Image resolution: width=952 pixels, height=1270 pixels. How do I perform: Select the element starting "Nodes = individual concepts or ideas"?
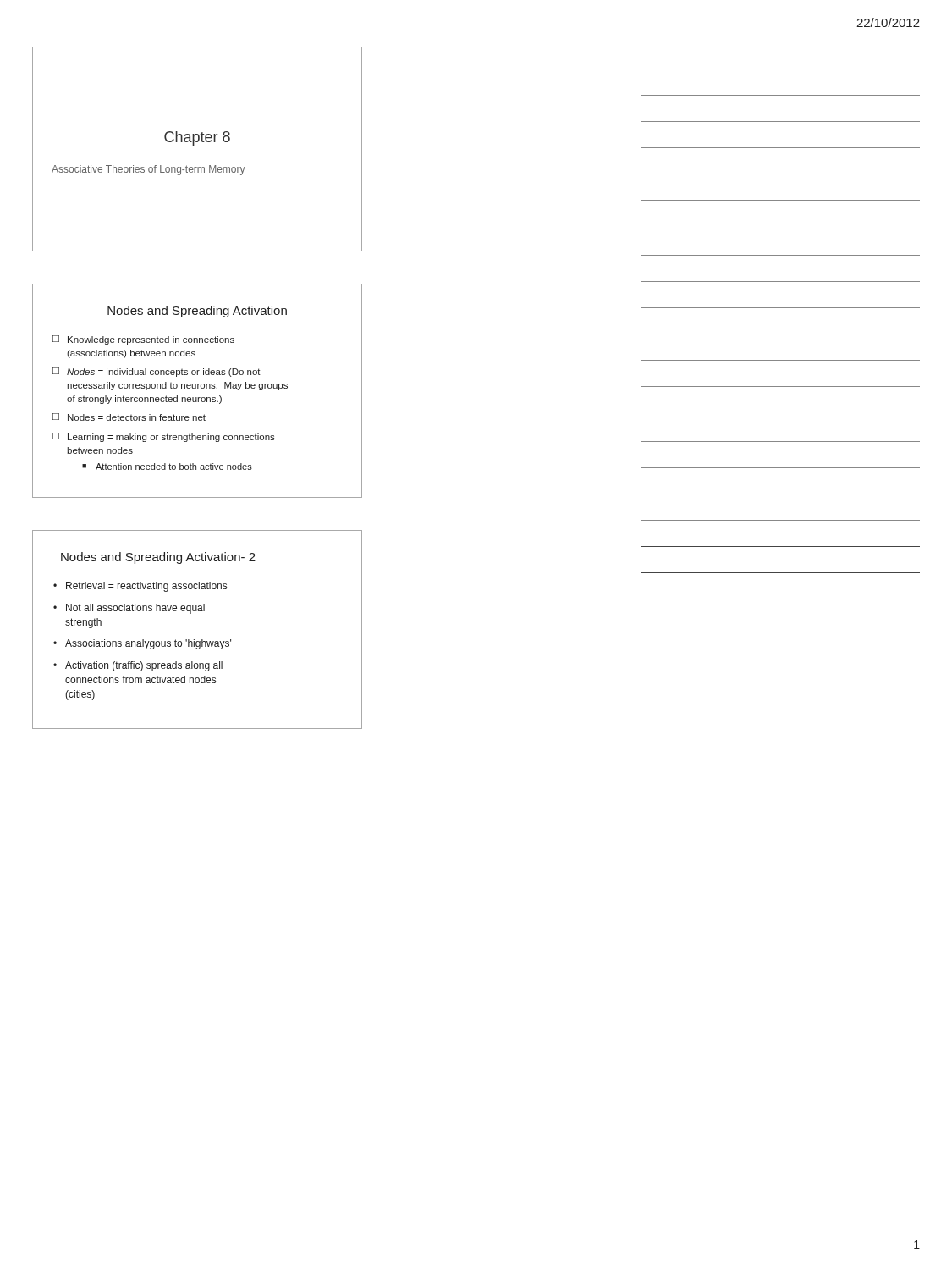177,385
